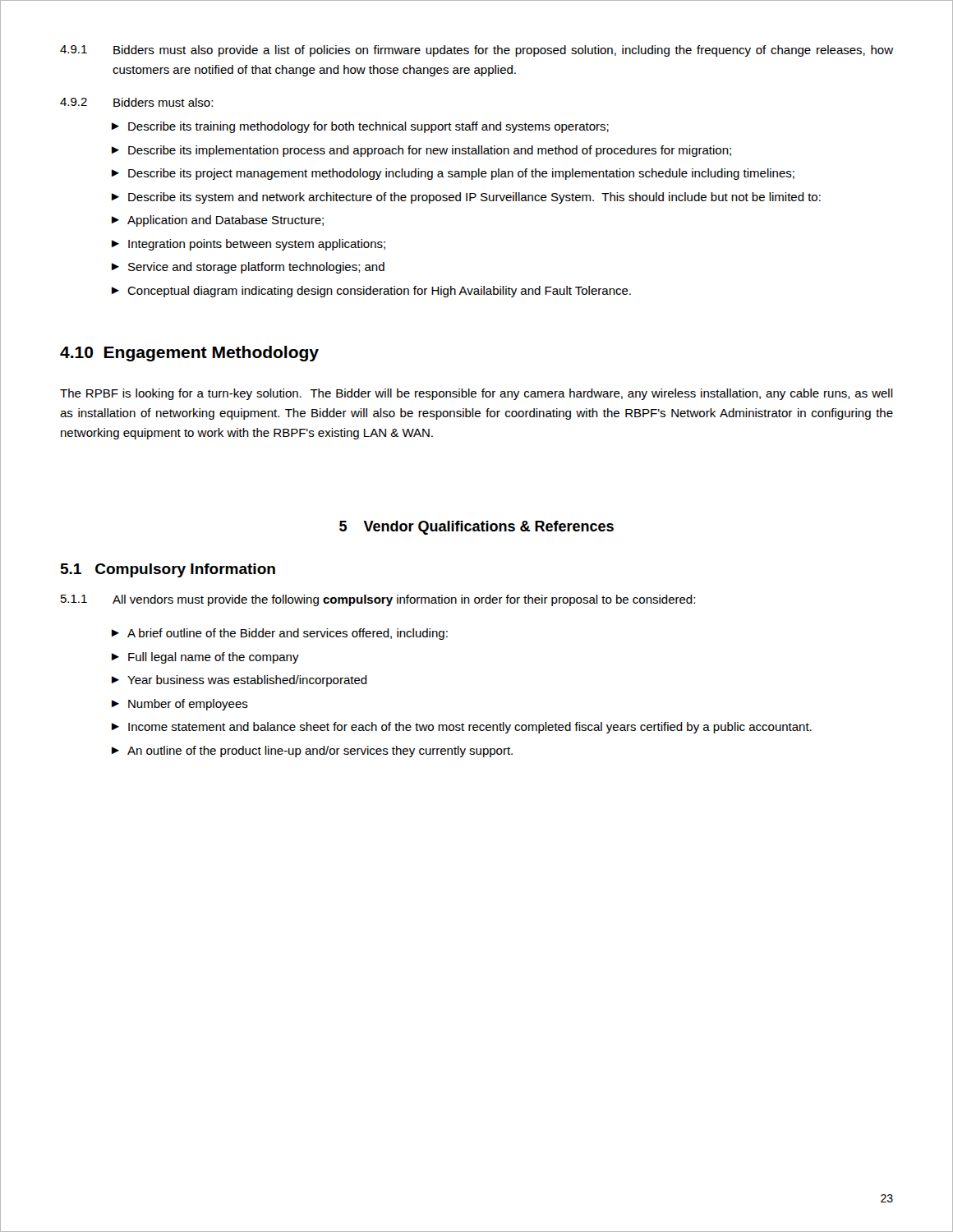Click on the passage starting "► Describe its training methodology for both technical"
This screenshot has width=953, height=1232.
[501, 127]
